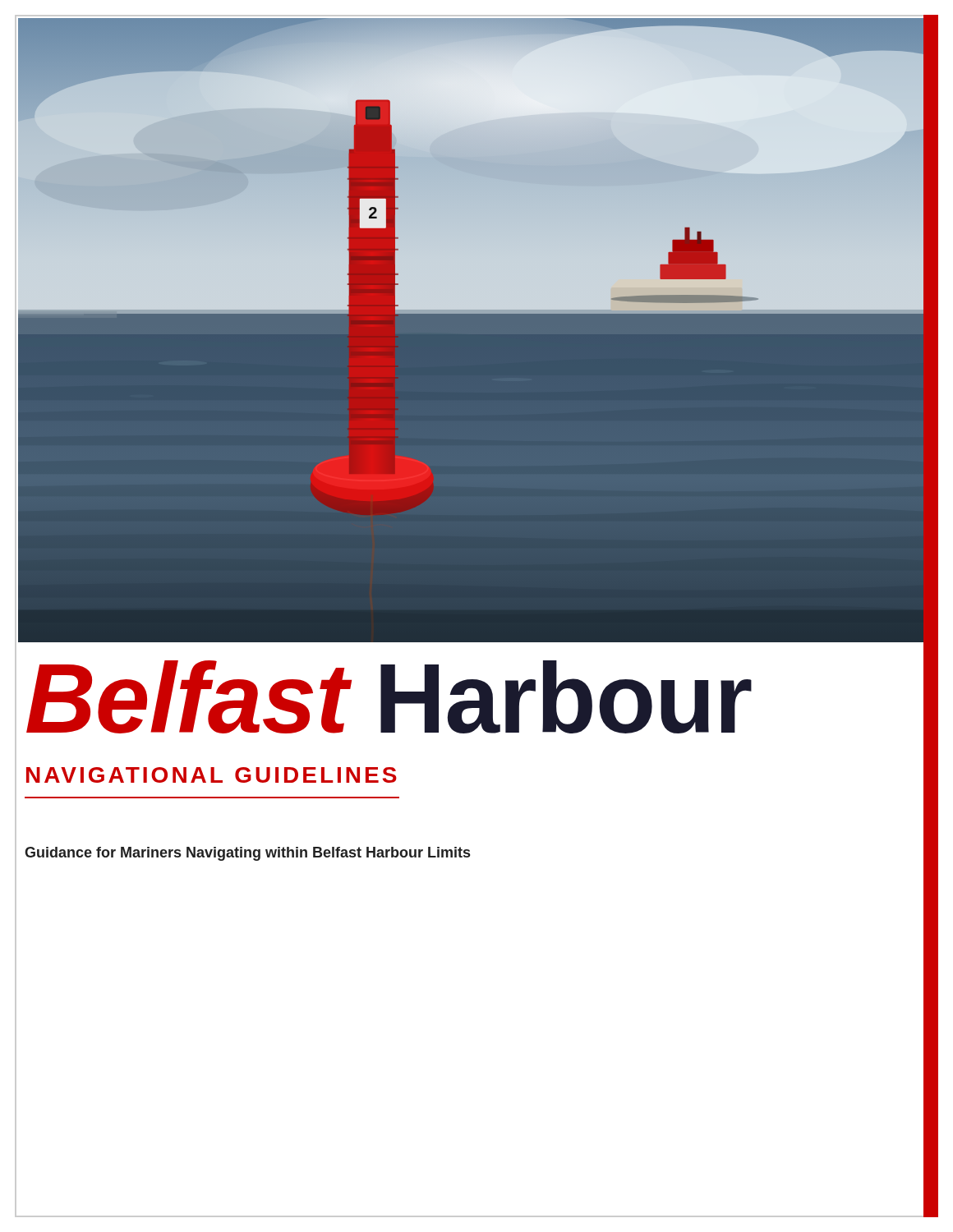Screen dimensions: 1232x953
Task: Click on the photo
Action: tap(471, 330)
